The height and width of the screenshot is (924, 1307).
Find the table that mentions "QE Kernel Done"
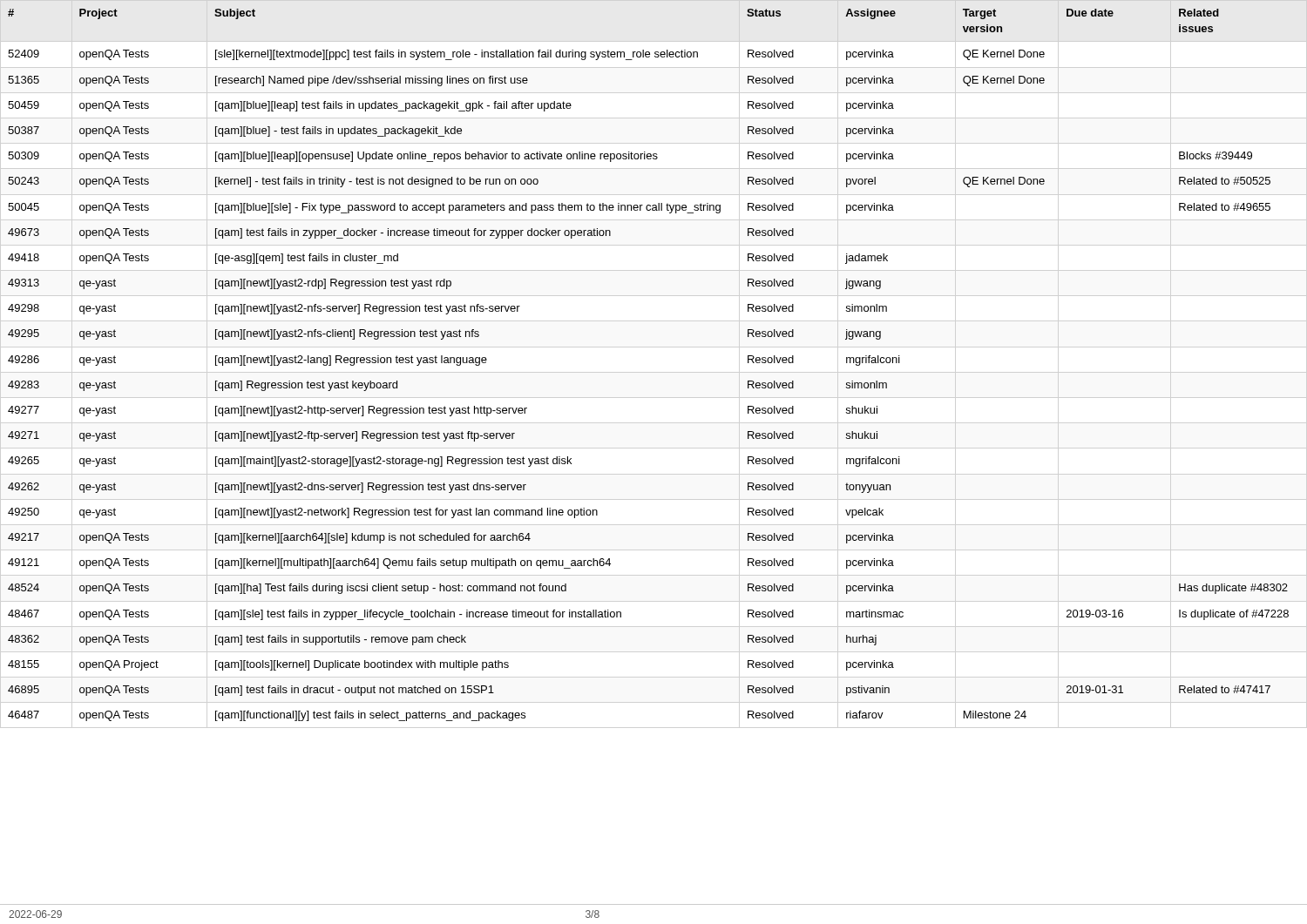(x=654, y=364)
